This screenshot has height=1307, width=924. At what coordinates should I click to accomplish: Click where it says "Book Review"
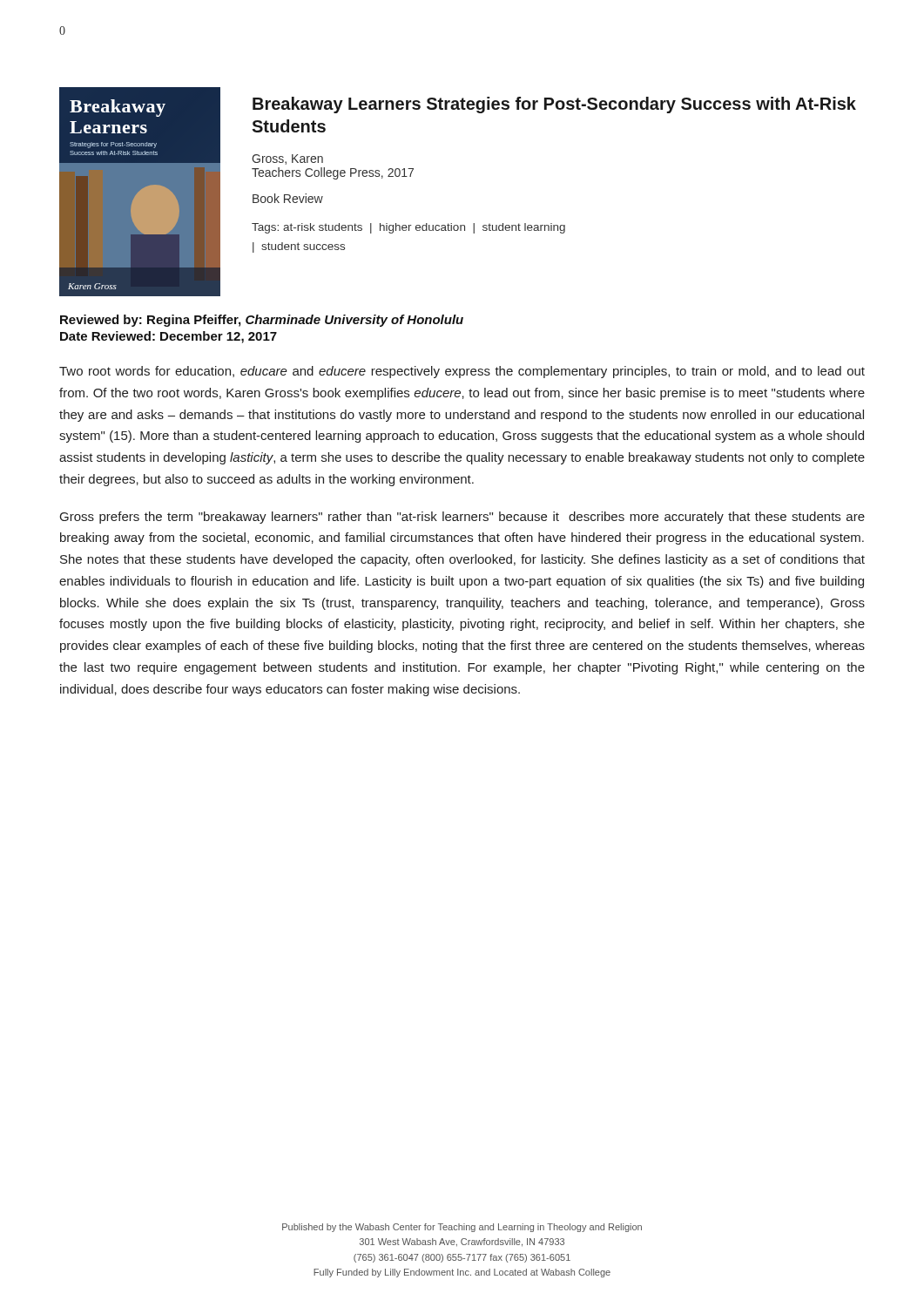coord(287,199)
